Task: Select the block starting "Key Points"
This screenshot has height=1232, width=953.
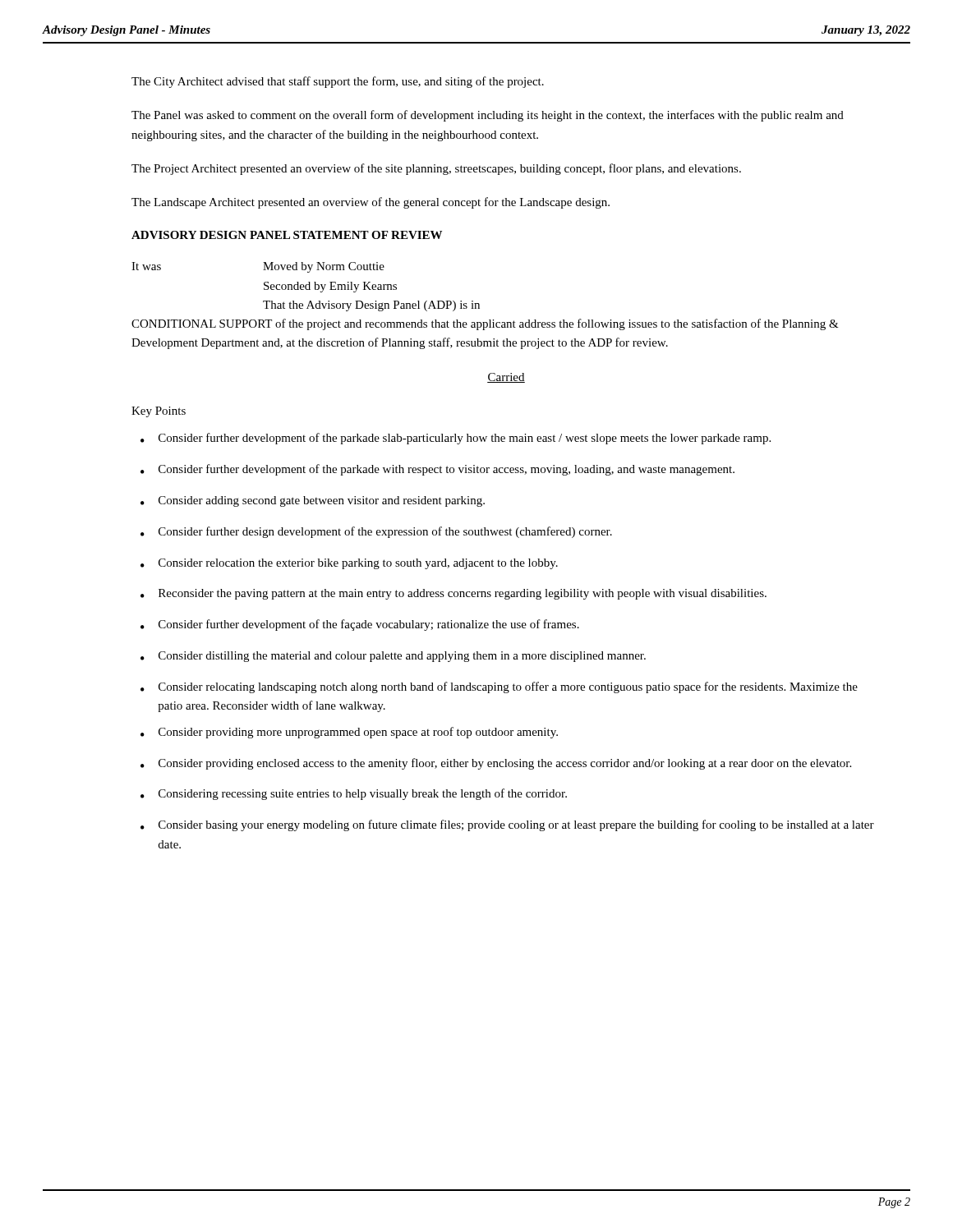Action: (159, 410)
